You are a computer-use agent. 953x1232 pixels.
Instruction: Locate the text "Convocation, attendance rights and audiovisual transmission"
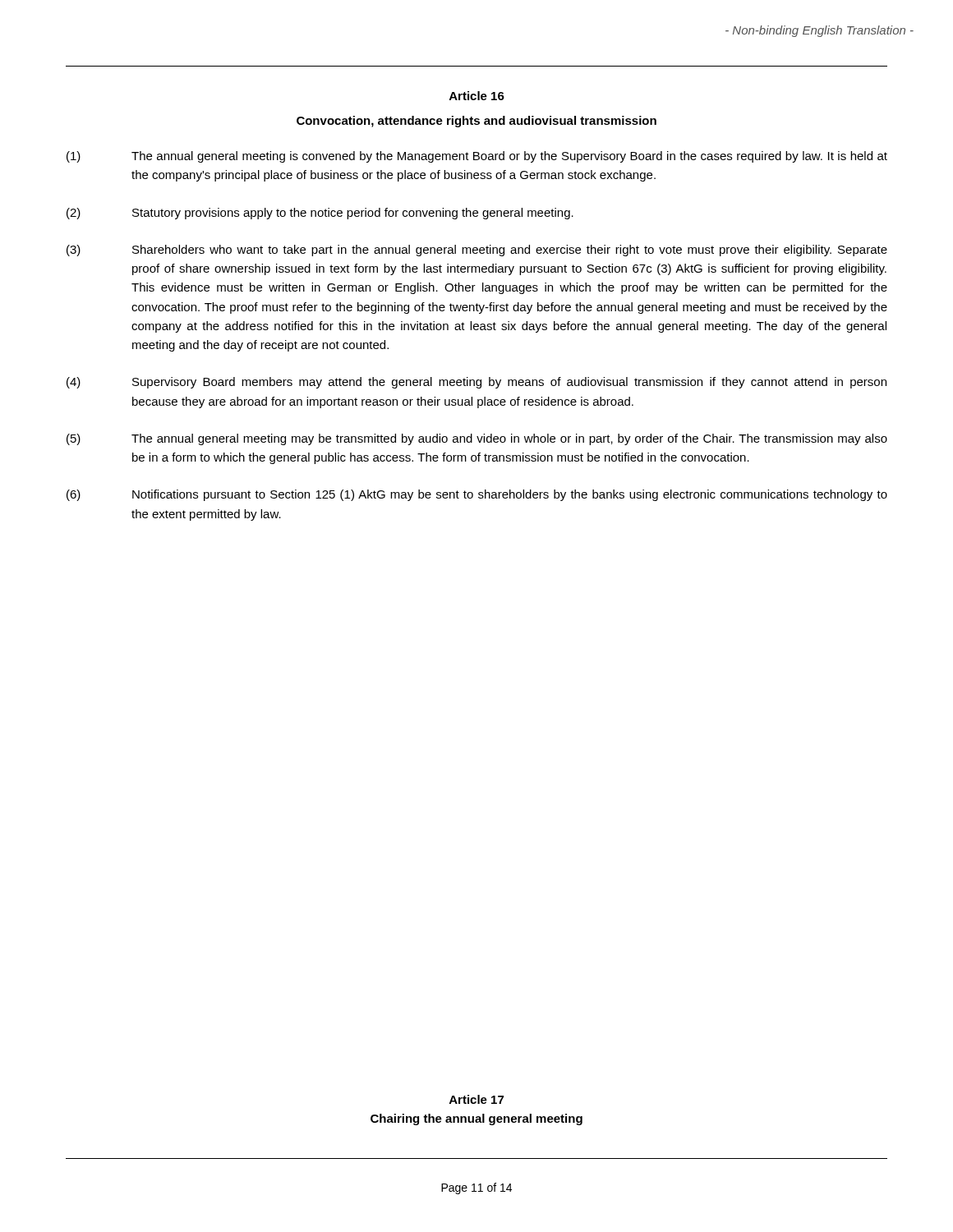coord(476,120)
